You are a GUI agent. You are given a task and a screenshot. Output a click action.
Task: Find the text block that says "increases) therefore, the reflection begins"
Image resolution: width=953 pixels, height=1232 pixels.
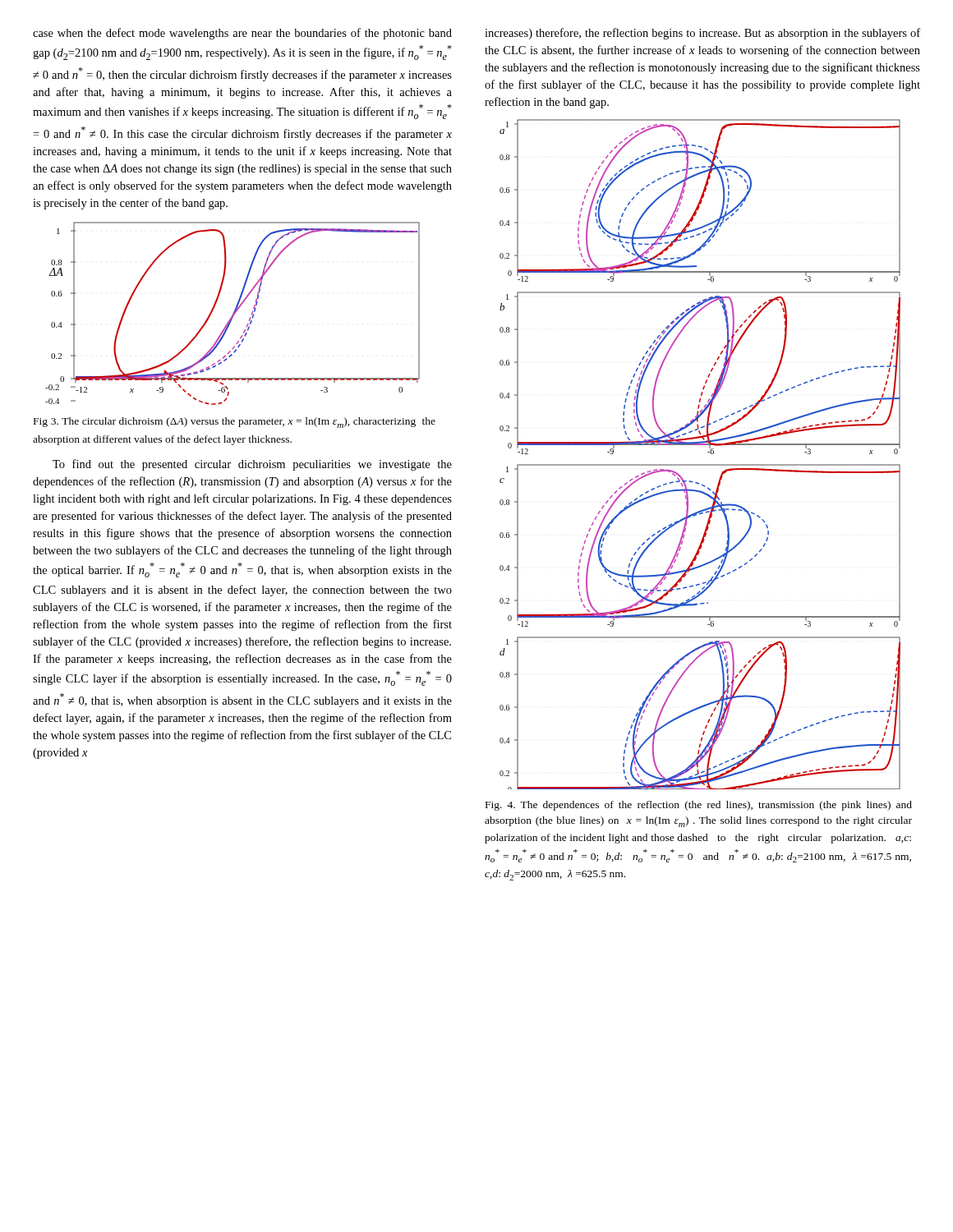[x=702, y=68]
